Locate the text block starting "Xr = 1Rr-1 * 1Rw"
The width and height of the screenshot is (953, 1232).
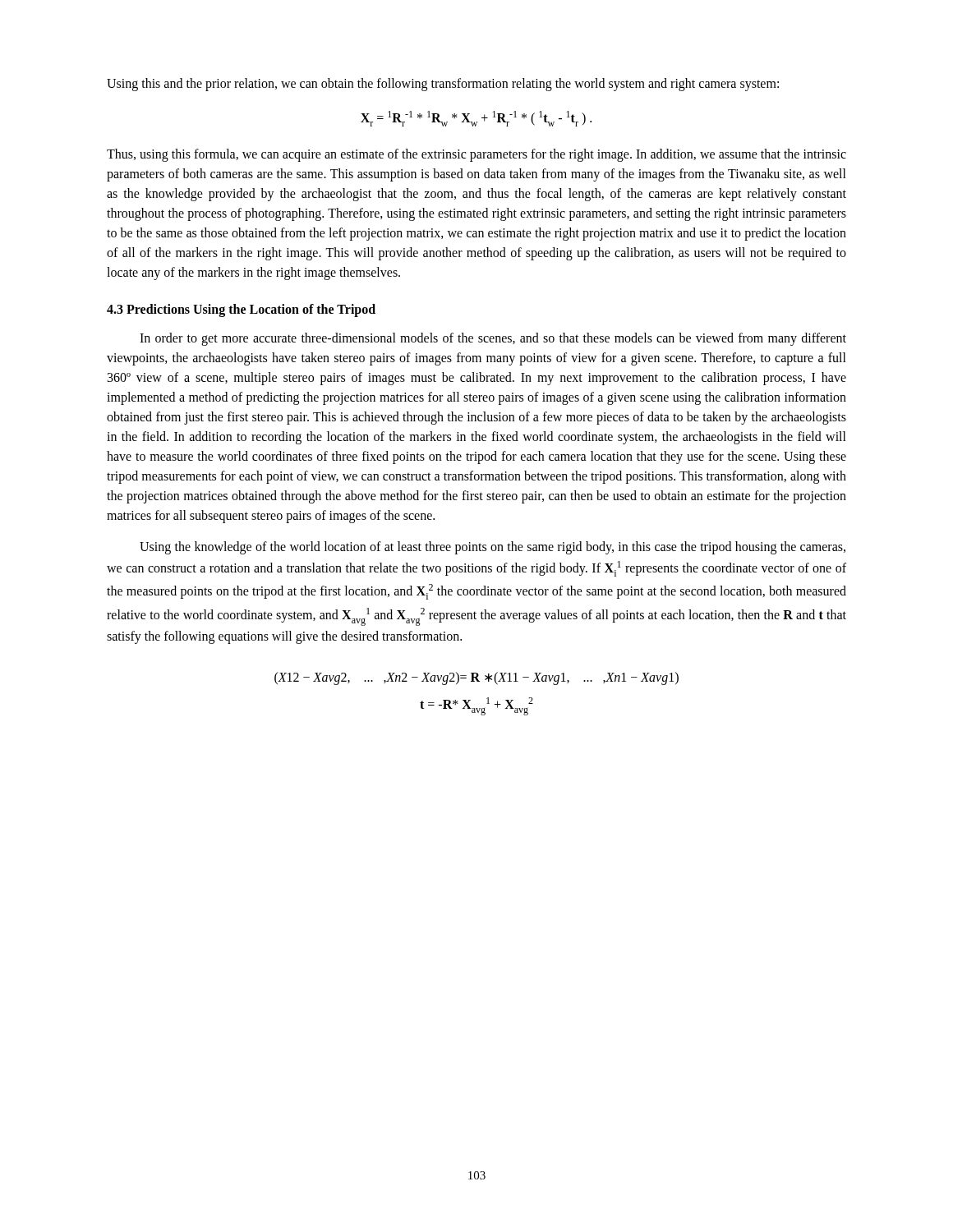pos(476,118)
